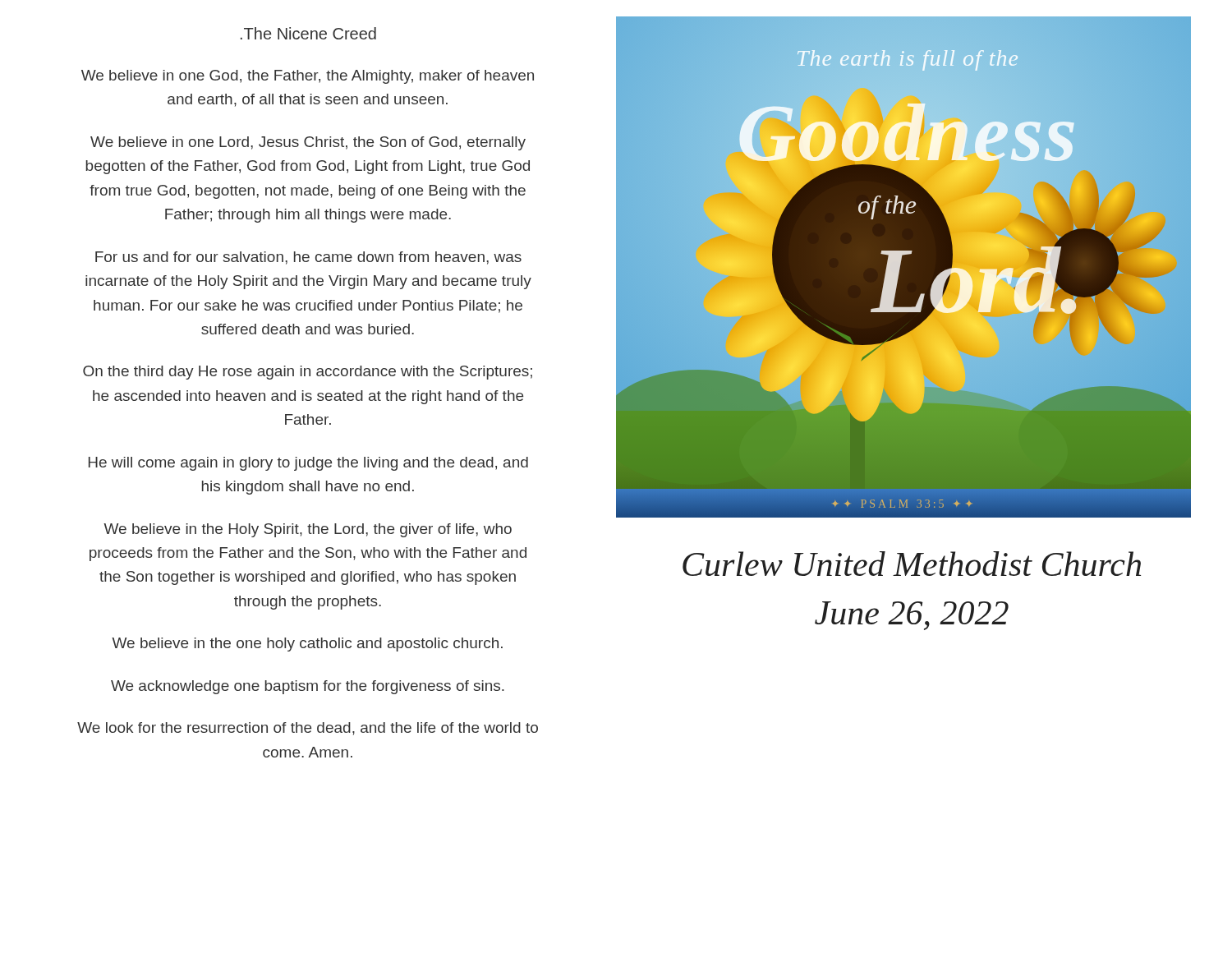The image size is (1232, 953).
Task: Select the section header that reads ".The Nicene Creed"
Action: [308, 34]
